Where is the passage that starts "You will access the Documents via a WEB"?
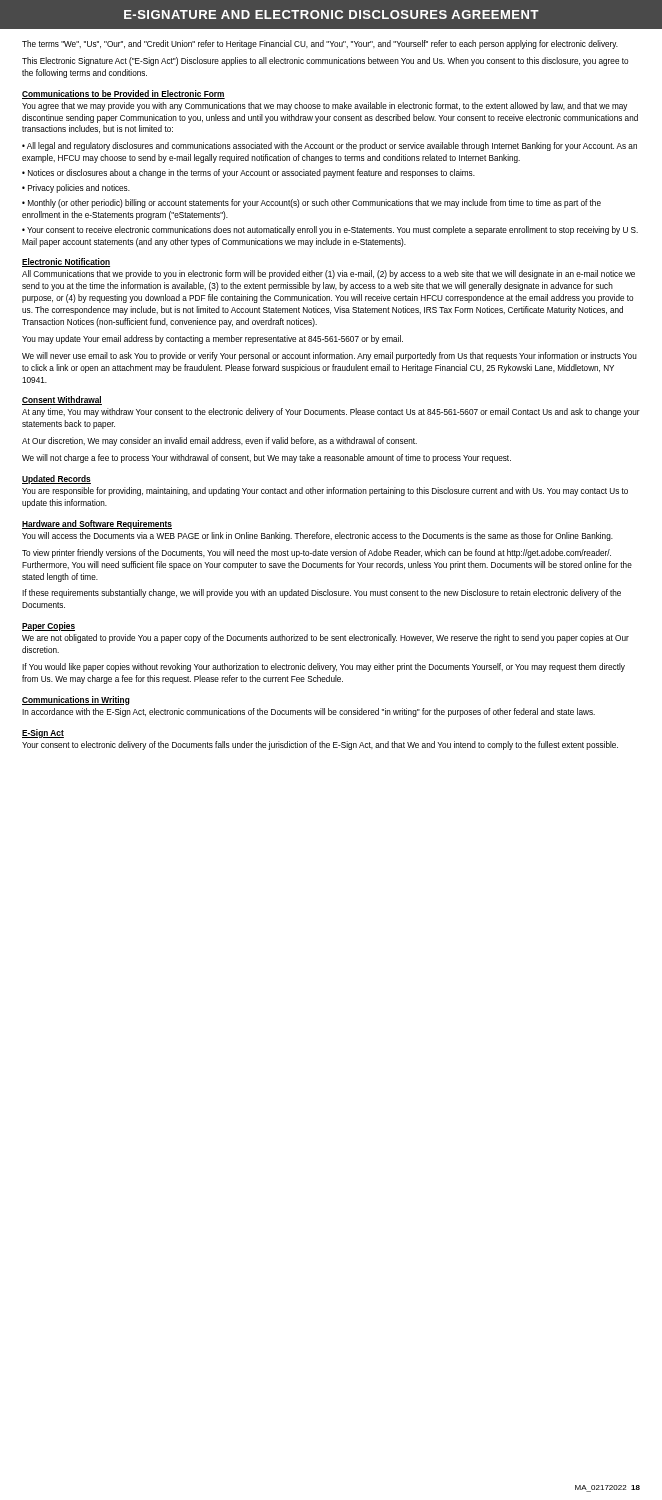662x1500 pixels. click(x=331, y=537)
